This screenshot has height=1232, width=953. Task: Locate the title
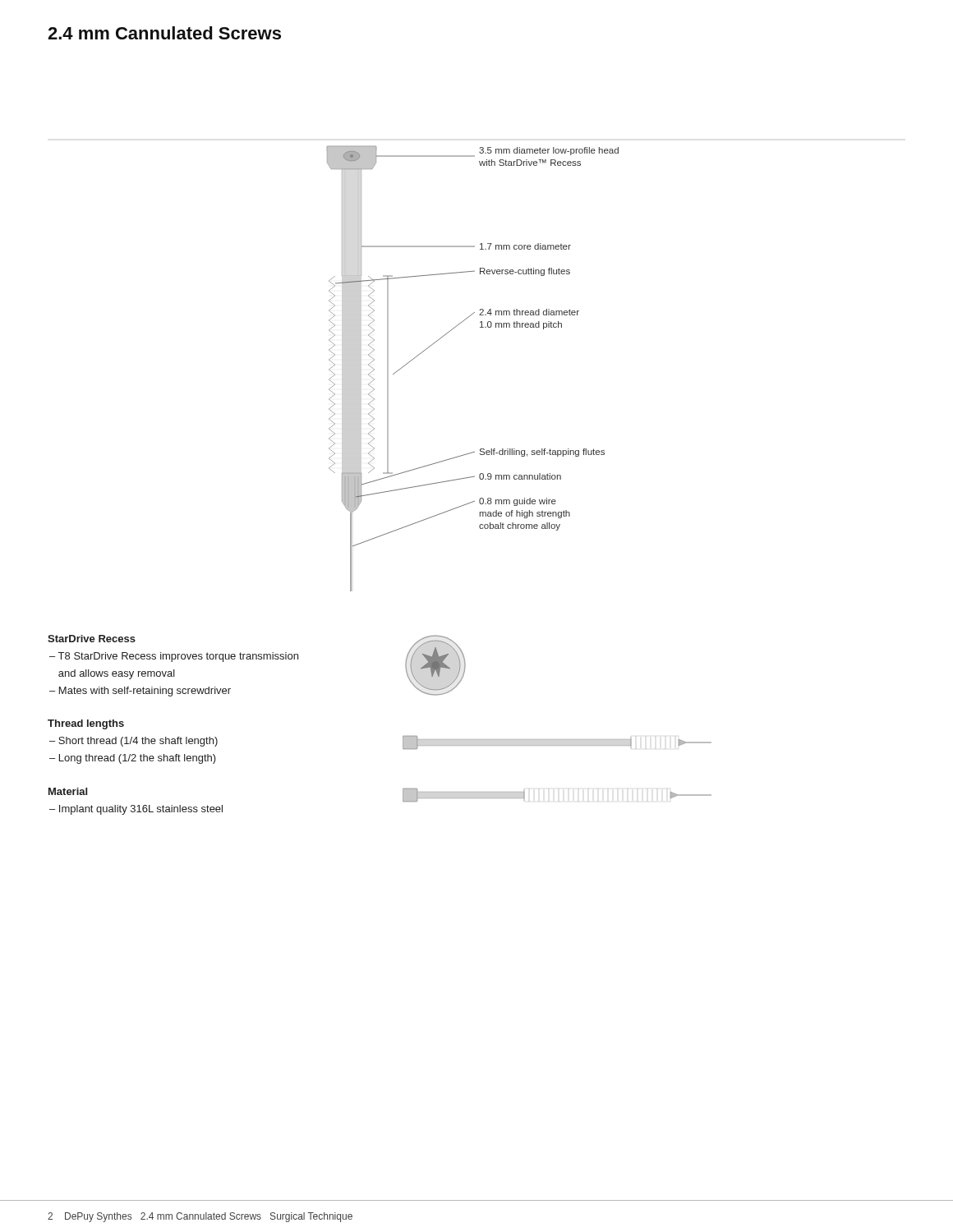point(165,33)
